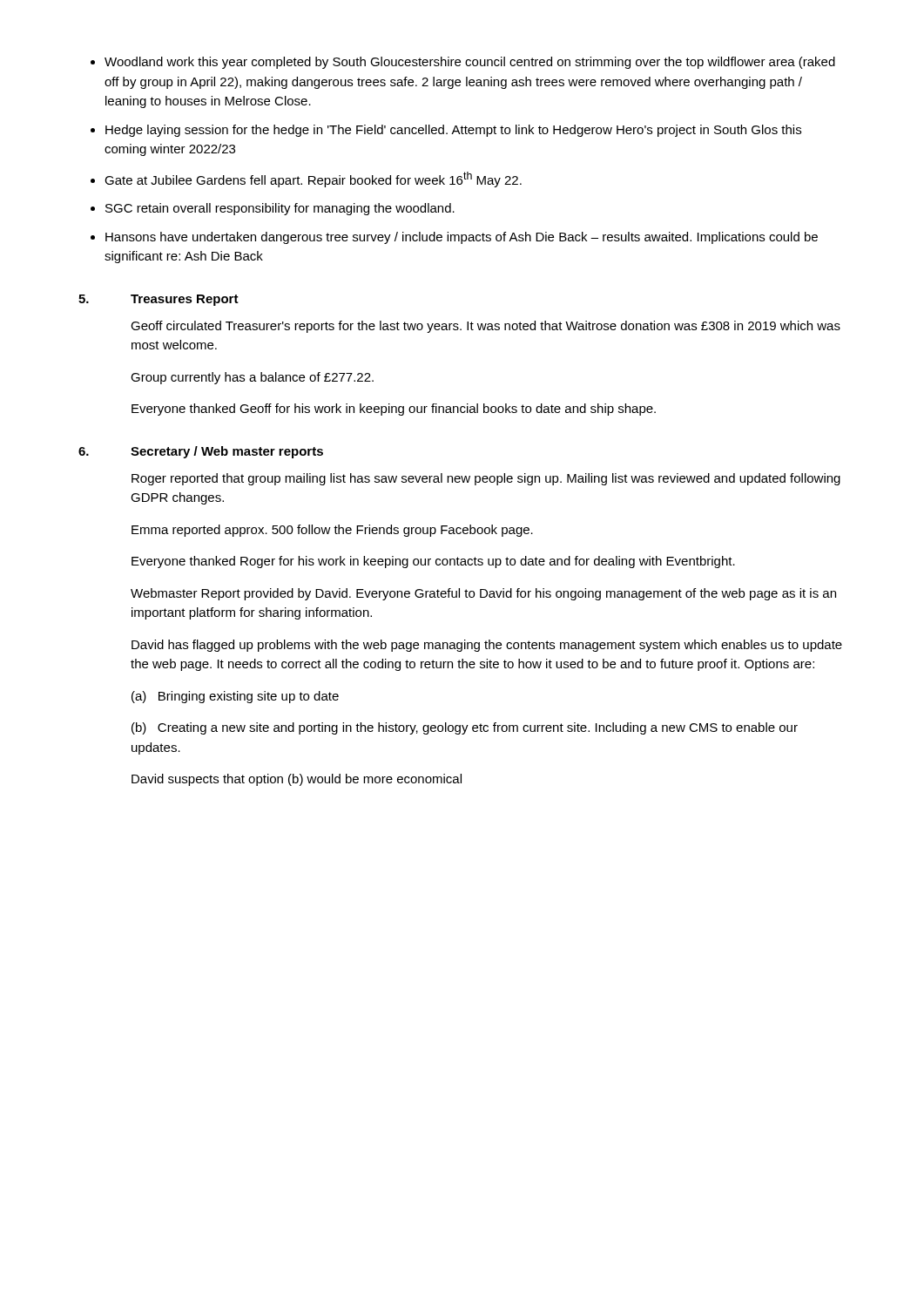Locate the list item containing "SGC retain overall"
Viewport: 924px width, 1307px height.
[x=280, y=208]
